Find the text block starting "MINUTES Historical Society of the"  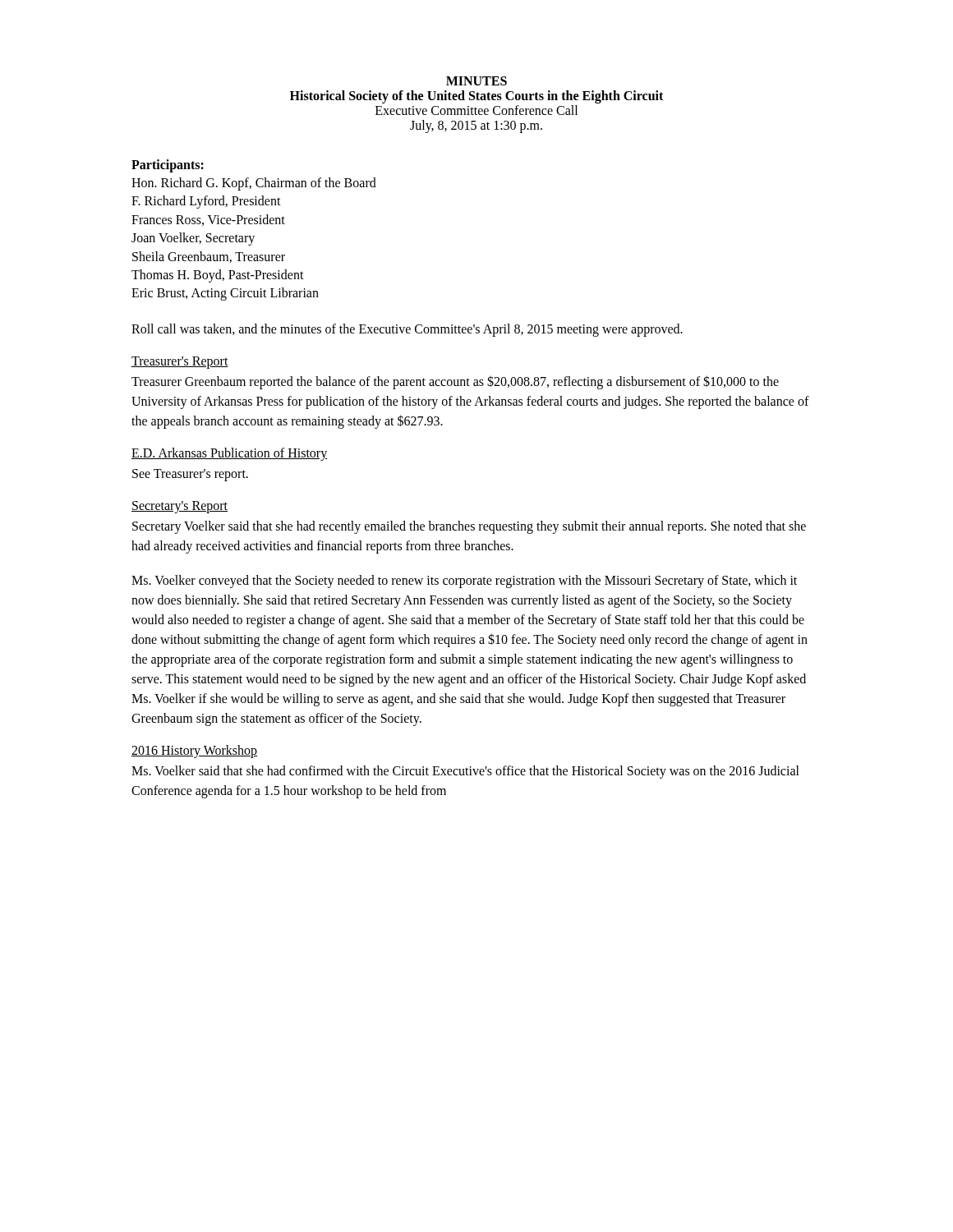point(476,103)
